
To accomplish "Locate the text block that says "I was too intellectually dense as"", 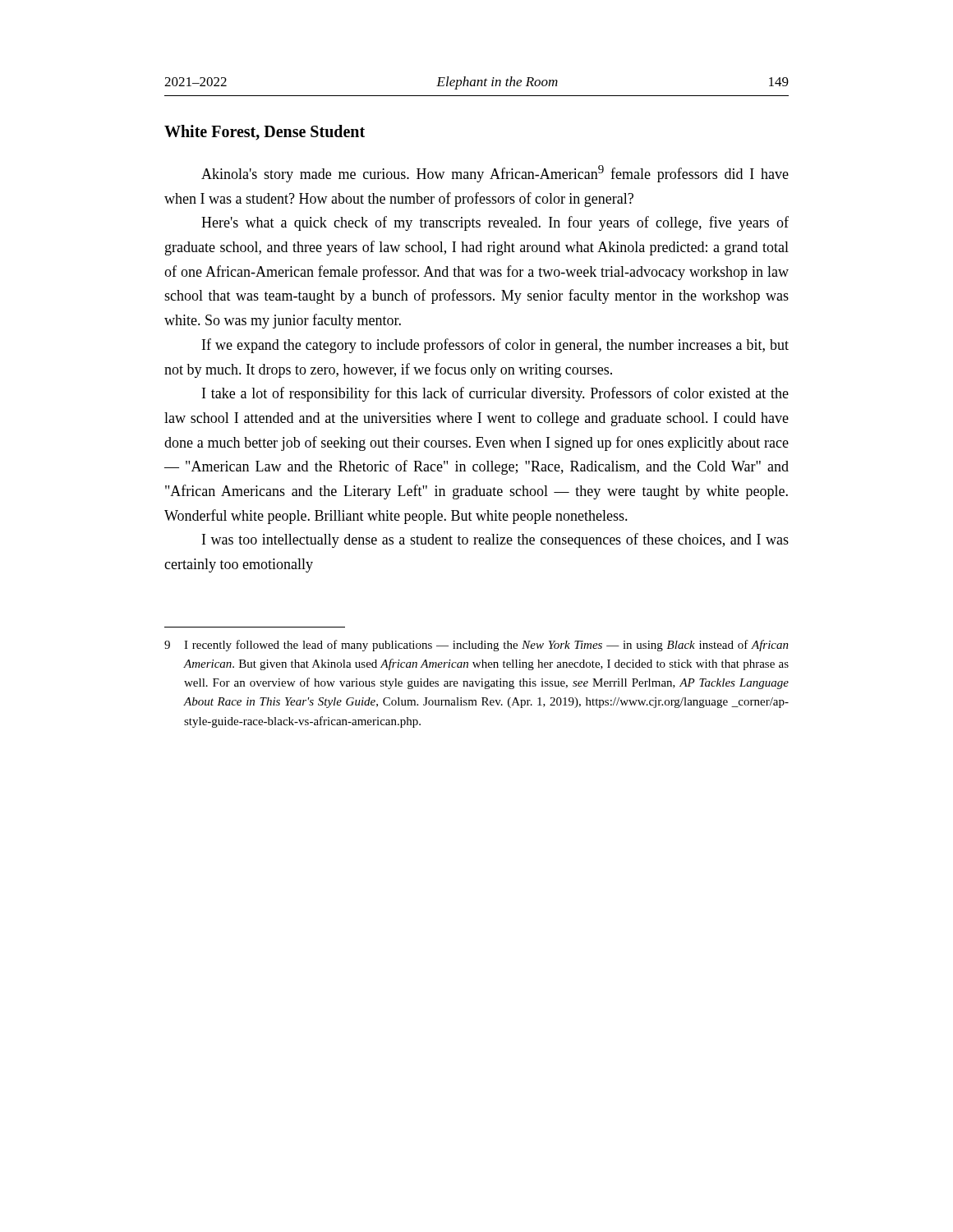I will tap(476, 552).
